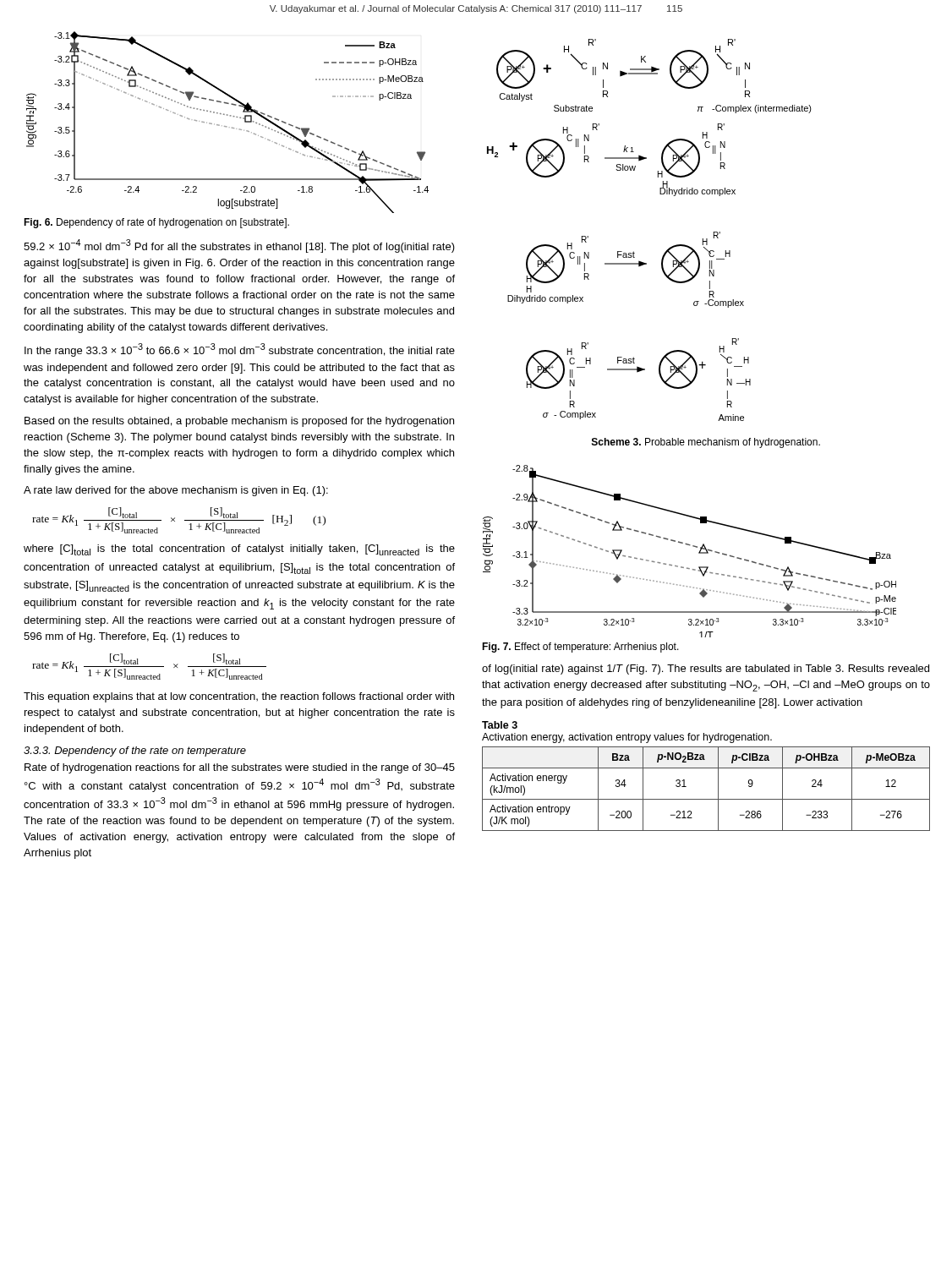
Task: Locate the text block with the text "In the range 33.3 × 10−3"
Action: [x=239, y=374]
